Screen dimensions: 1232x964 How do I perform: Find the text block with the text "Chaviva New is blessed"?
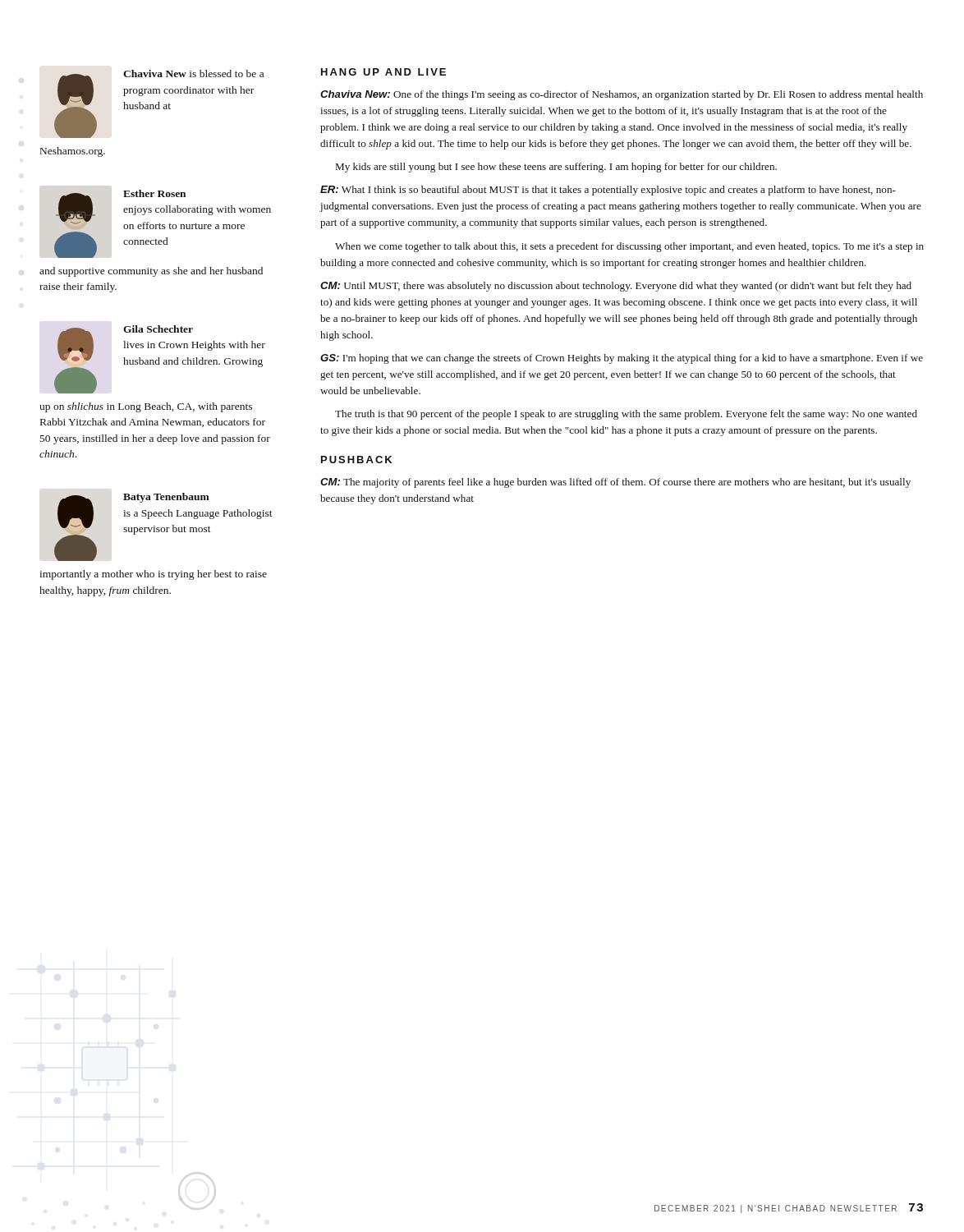tap(158, 112)
